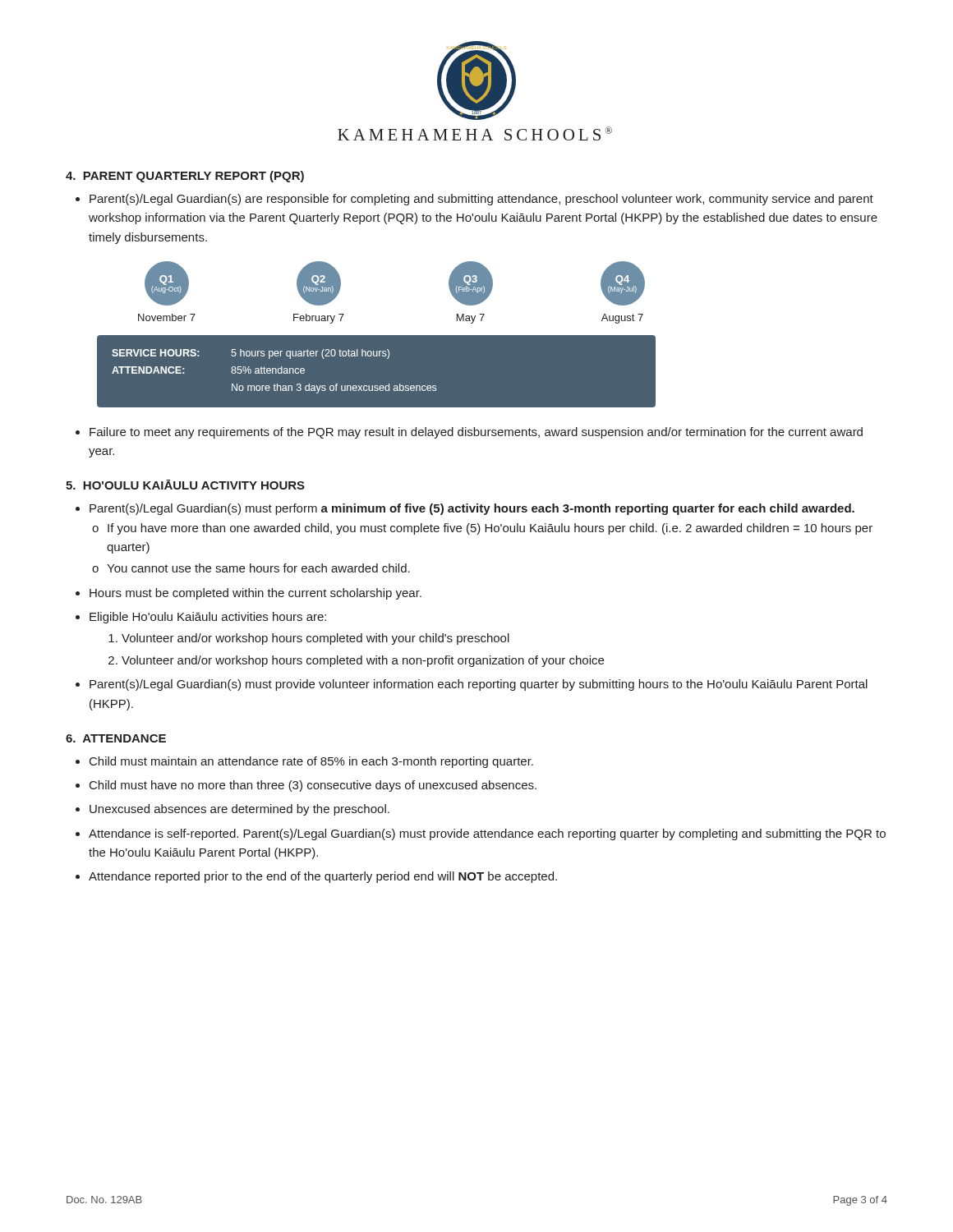Click the passage that begins "Child must maintain an attendance rate of"
Image resolution: width=953 pixels, height=1232 pixels.
coord(311,761)
